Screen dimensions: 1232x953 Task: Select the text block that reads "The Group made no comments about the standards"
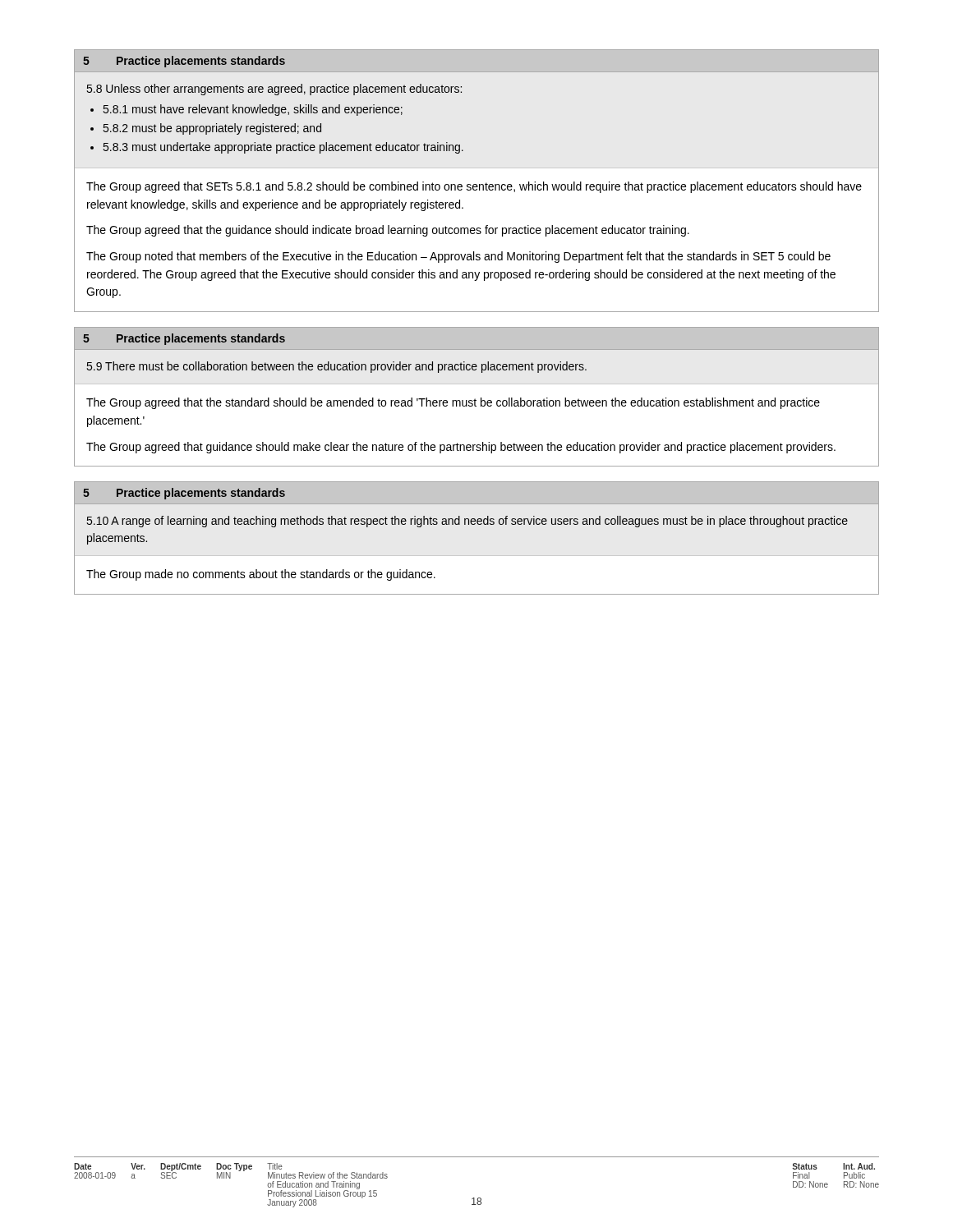[x=261, y=574]
